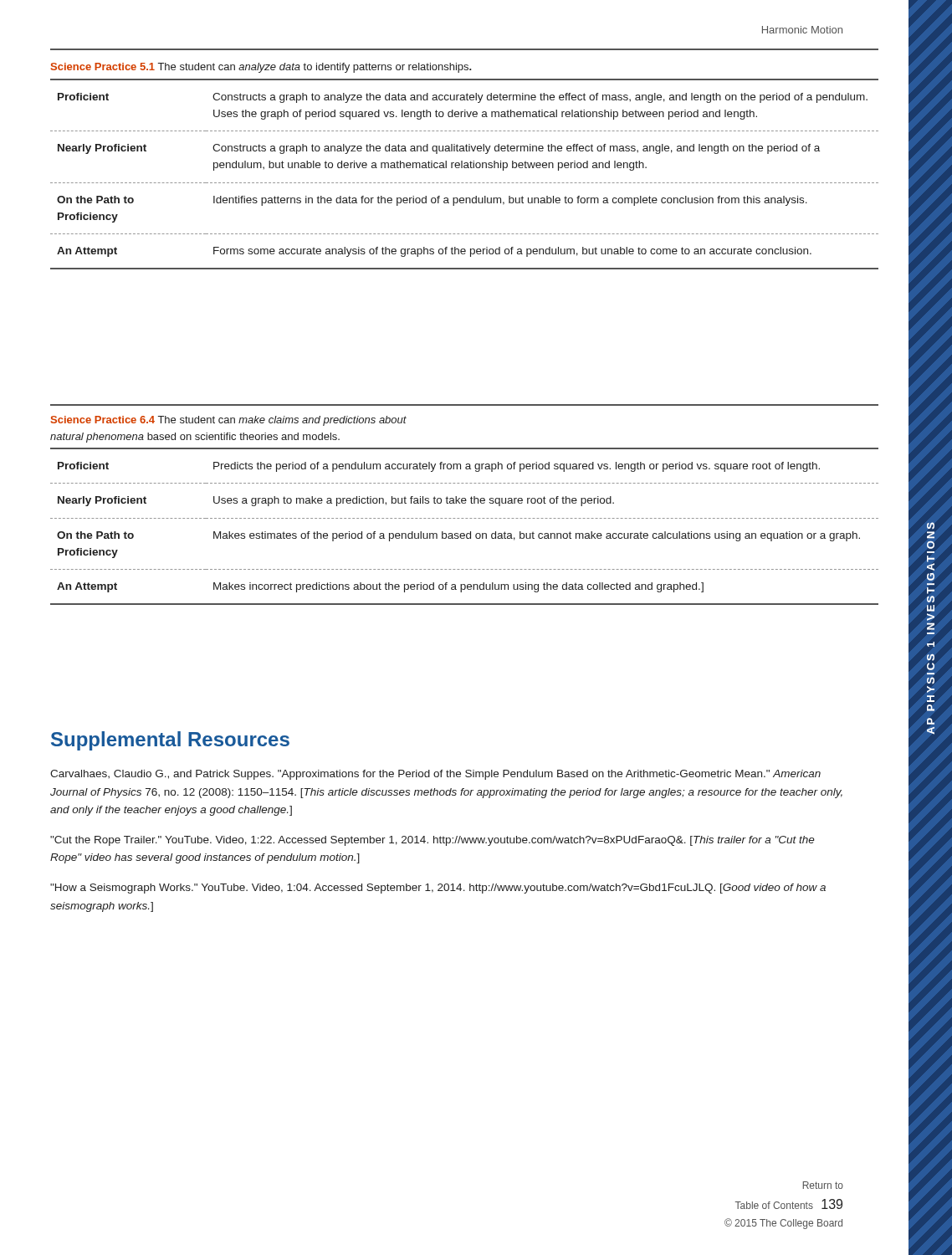
Task: Where is the passage that starts "Carvalhaes, Claudio G., and Patrick Suppes. "Approximations for"?
Action: coord(447,792)
